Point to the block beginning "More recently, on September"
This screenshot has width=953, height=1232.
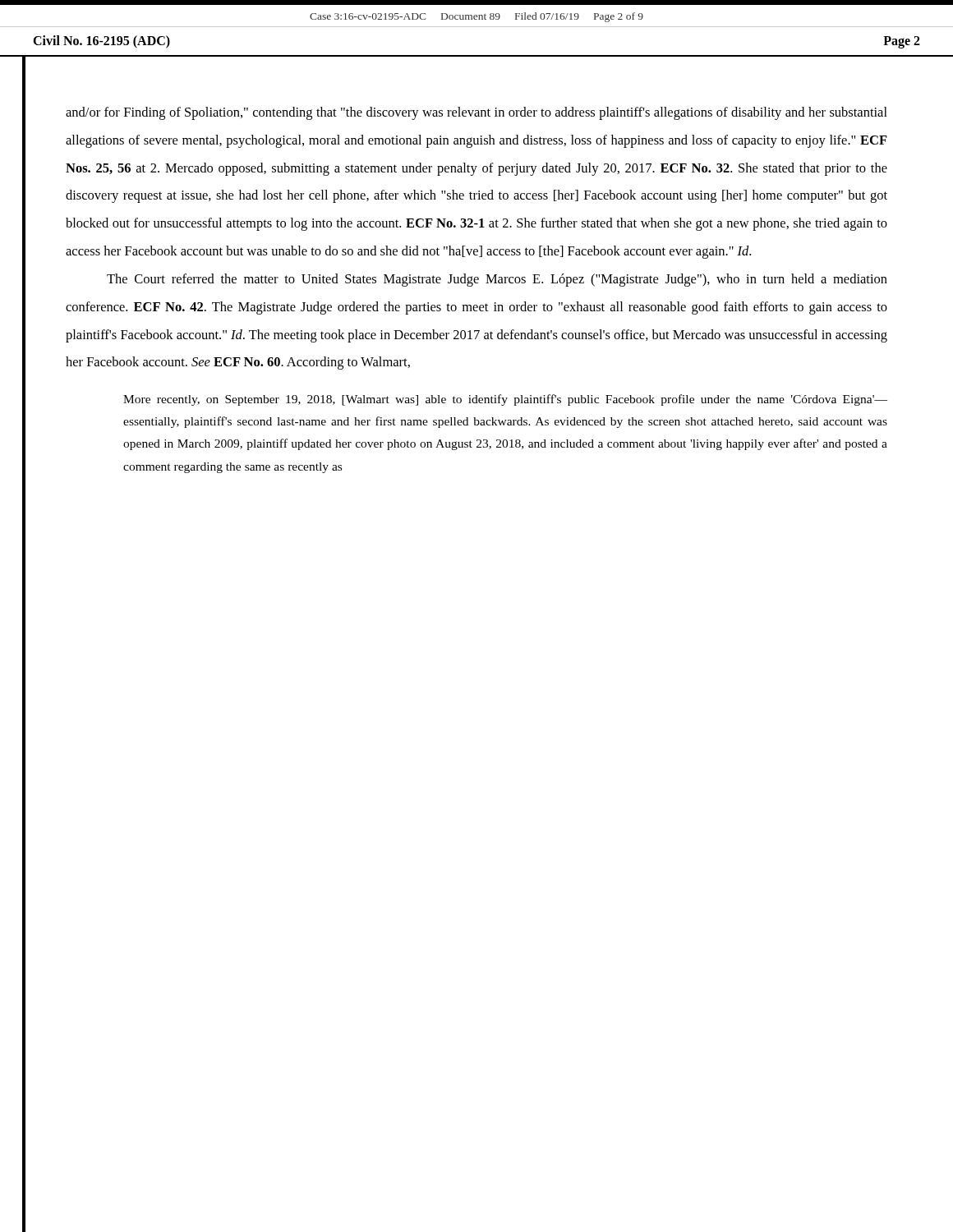tap(505, 432)
